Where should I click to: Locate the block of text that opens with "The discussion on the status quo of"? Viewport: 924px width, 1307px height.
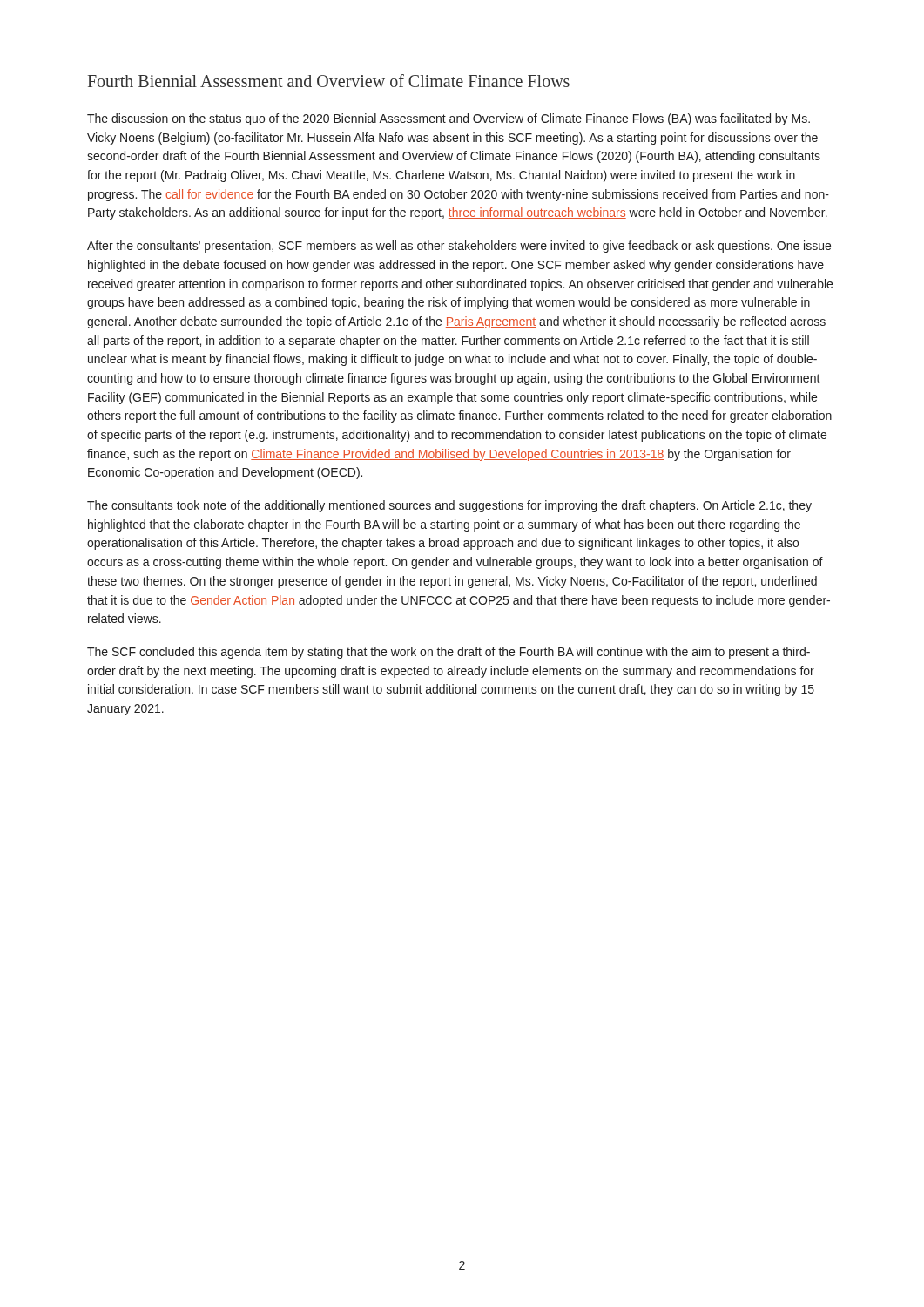458,166
